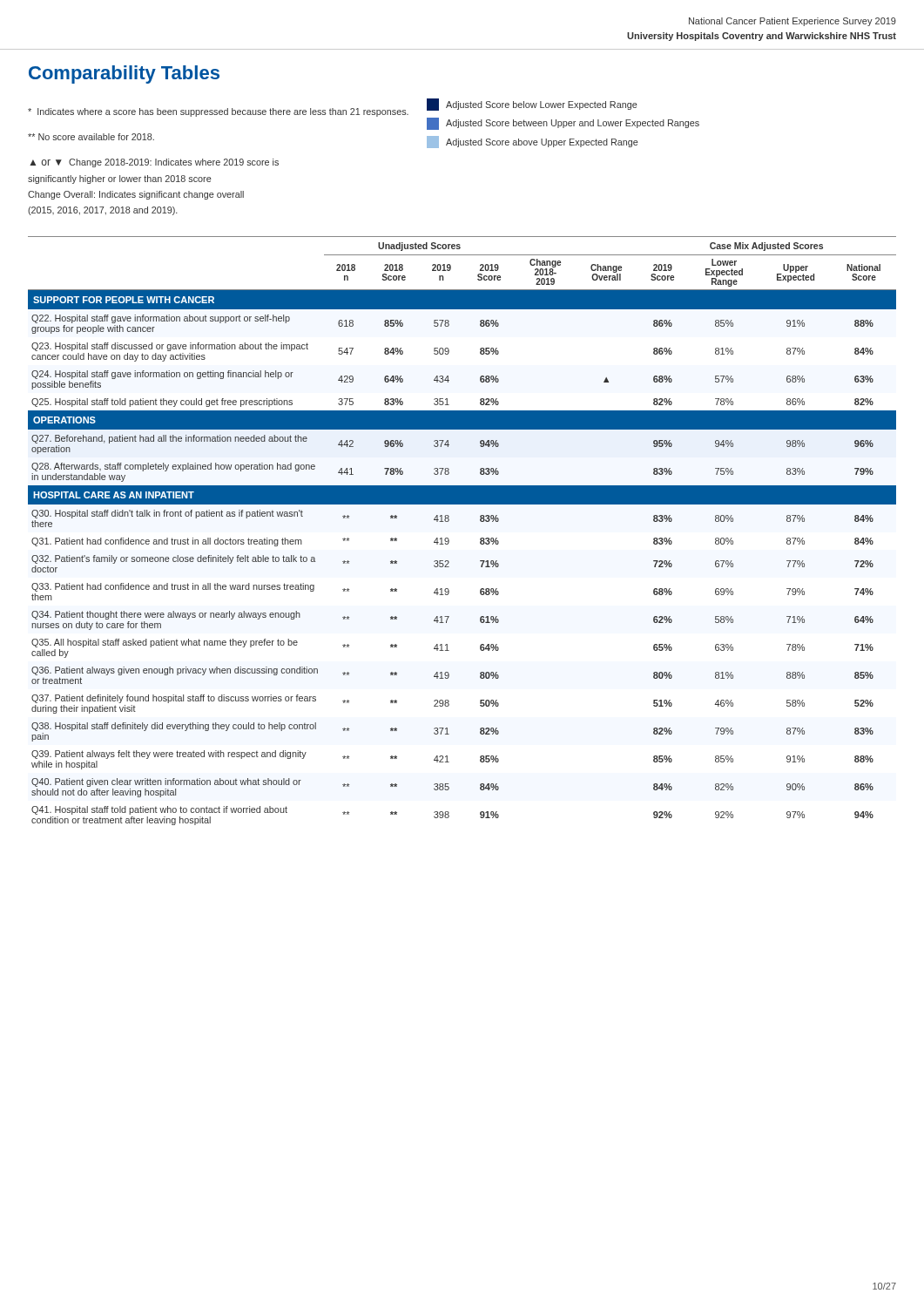Where is the passage that starts "Indicates where a score"?

tap(219, 161)
